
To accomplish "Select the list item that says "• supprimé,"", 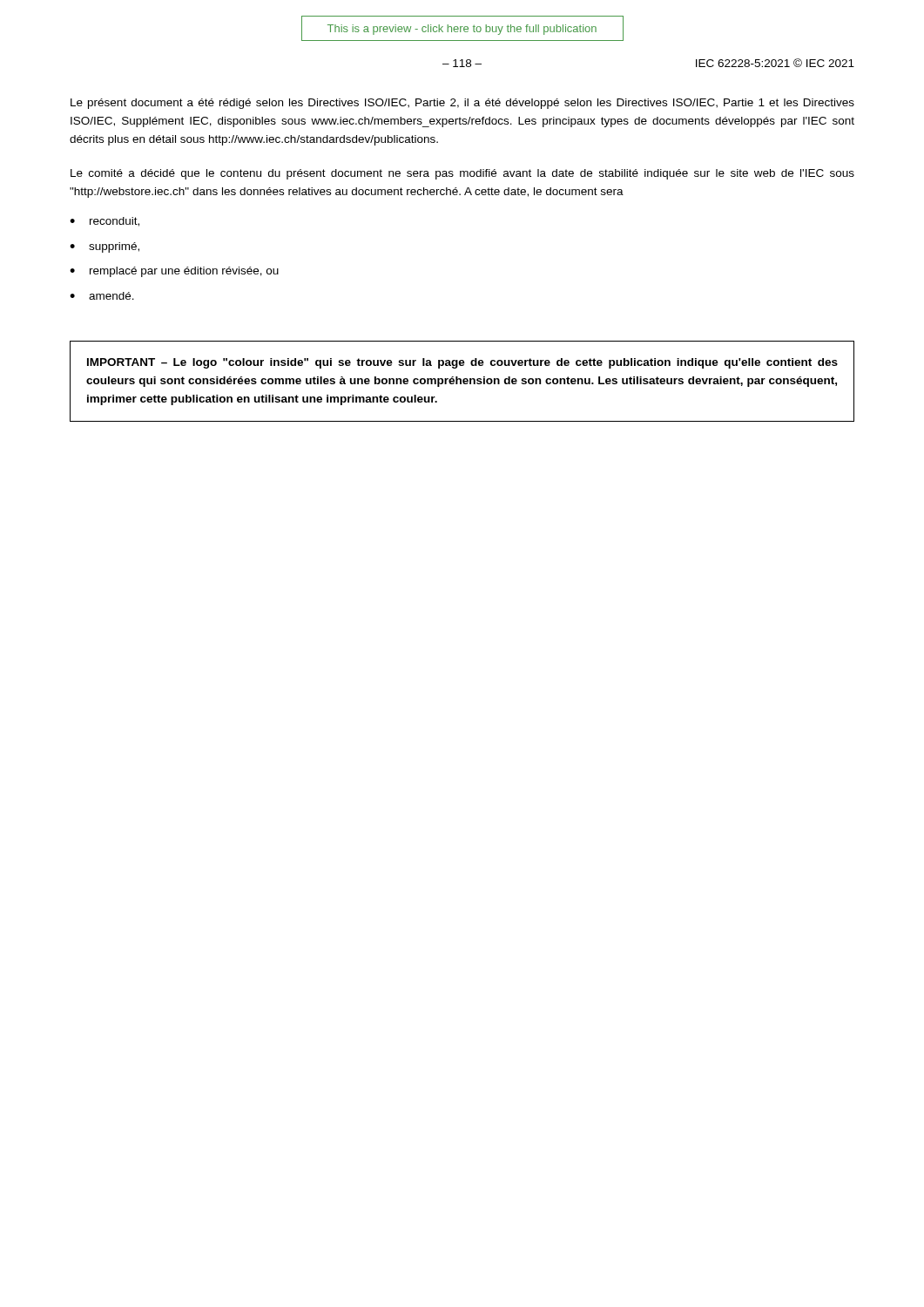I will (x=105, y=247).
